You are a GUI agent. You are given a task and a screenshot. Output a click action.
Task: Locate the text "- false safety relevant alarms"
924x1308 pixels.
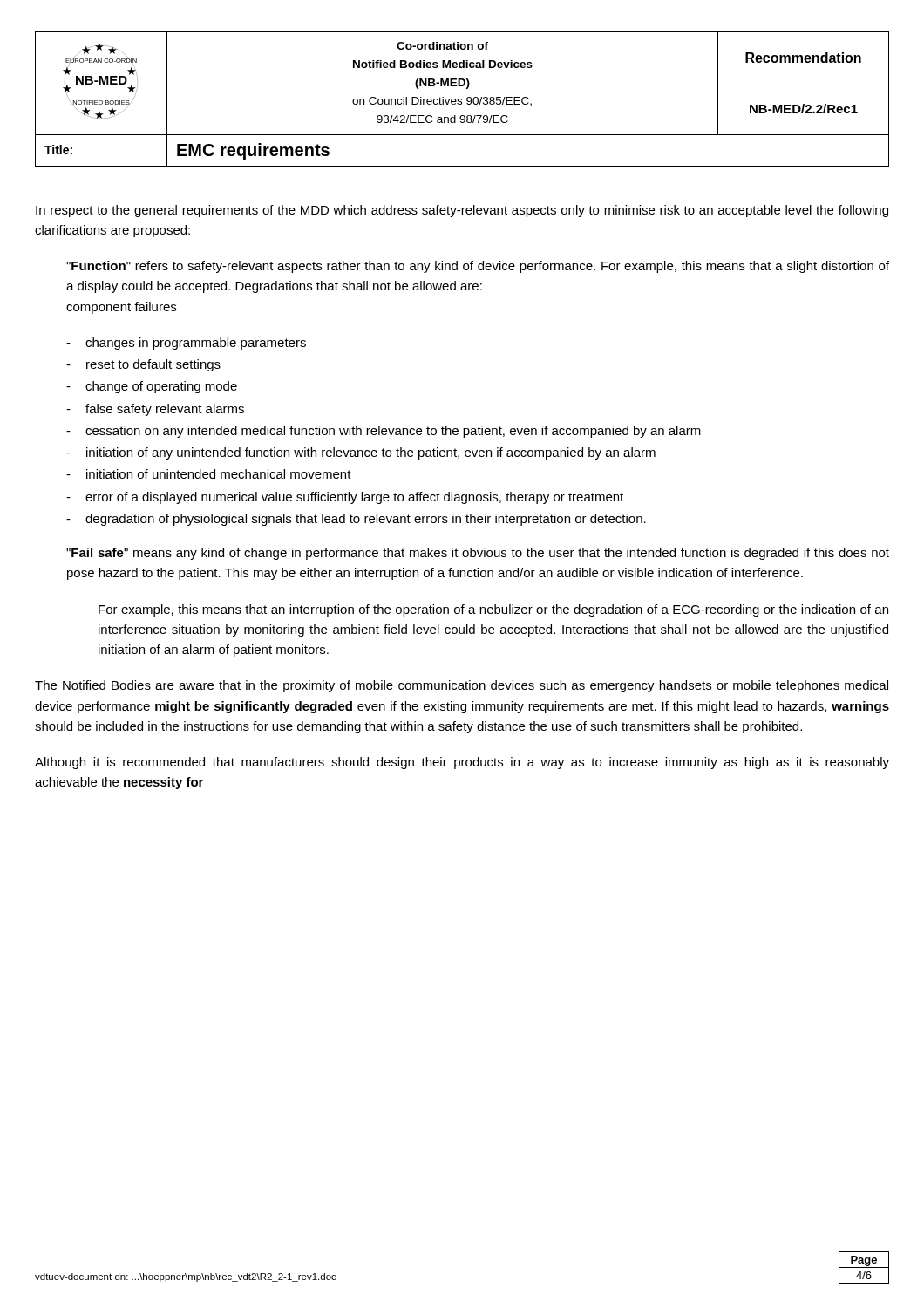(155, 410)
